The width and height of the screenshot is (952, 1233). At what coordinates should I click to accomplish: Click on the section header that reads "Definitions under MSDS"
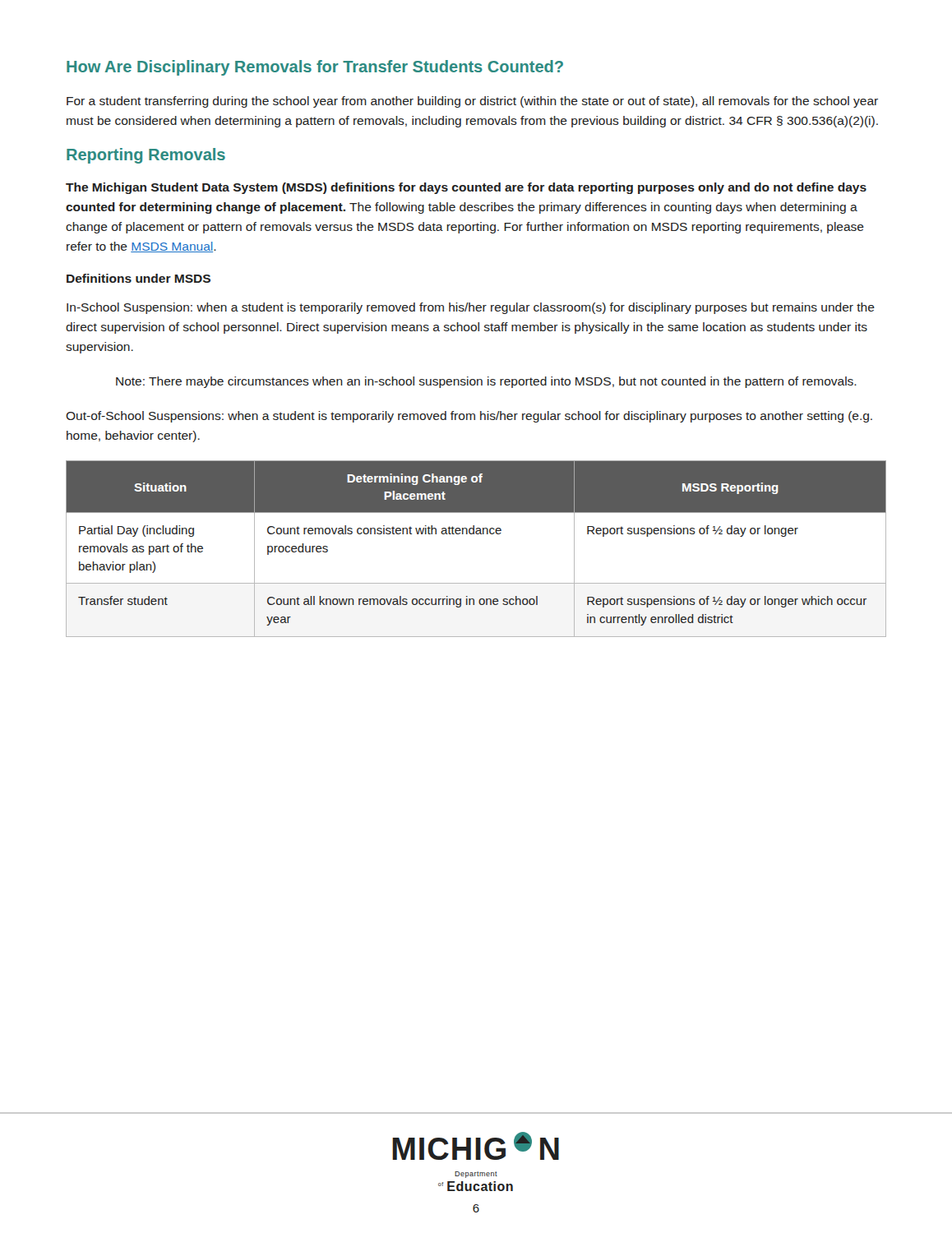(x=138, y=278)
